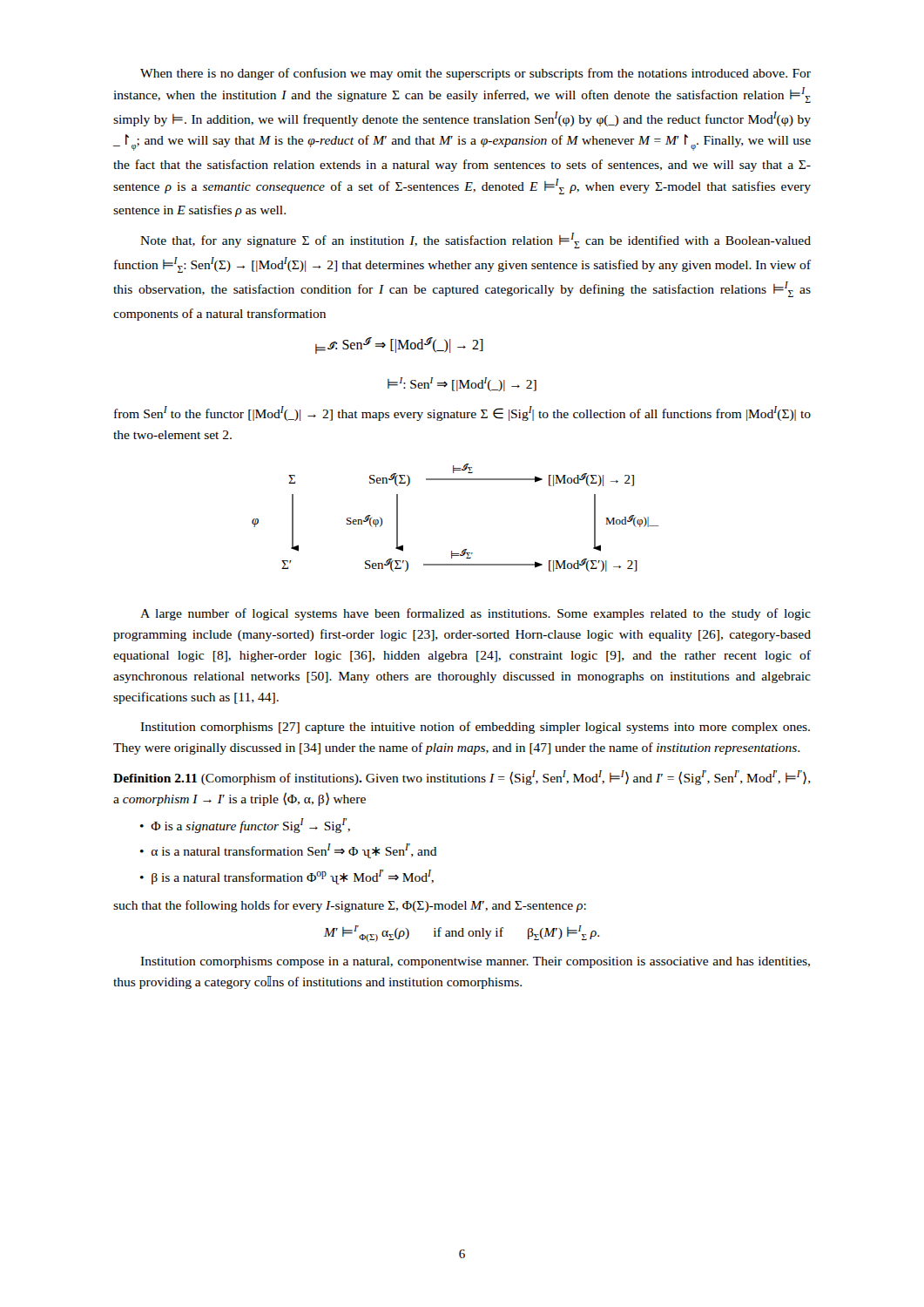Navigate to the text starting "• Φ is a signature functor"
Viewport: 924px width, 1307px height.
click(x=245, y=826)
